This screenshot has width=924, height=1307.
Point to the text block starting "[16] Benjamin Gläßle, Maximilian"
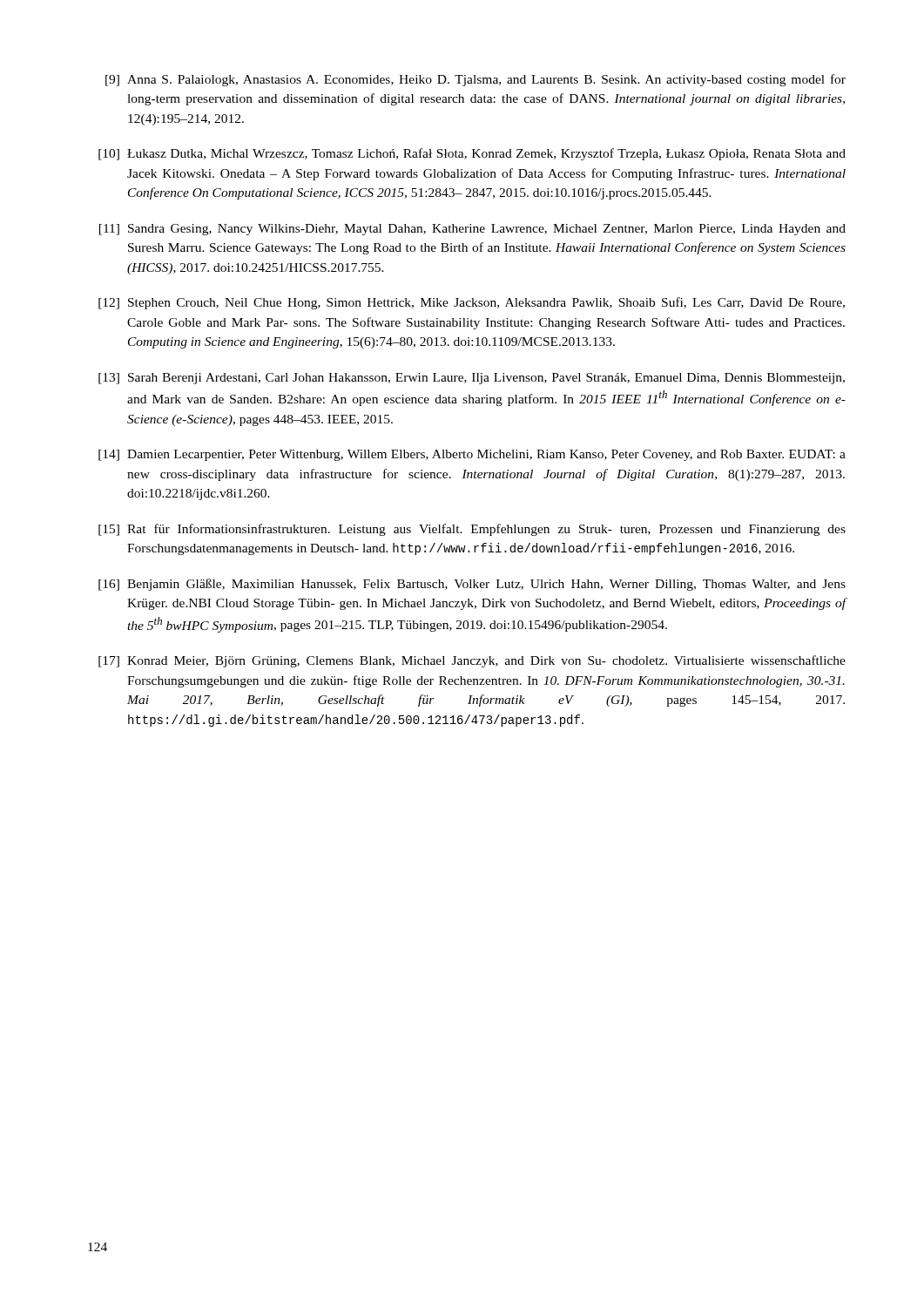click(466, 605)
